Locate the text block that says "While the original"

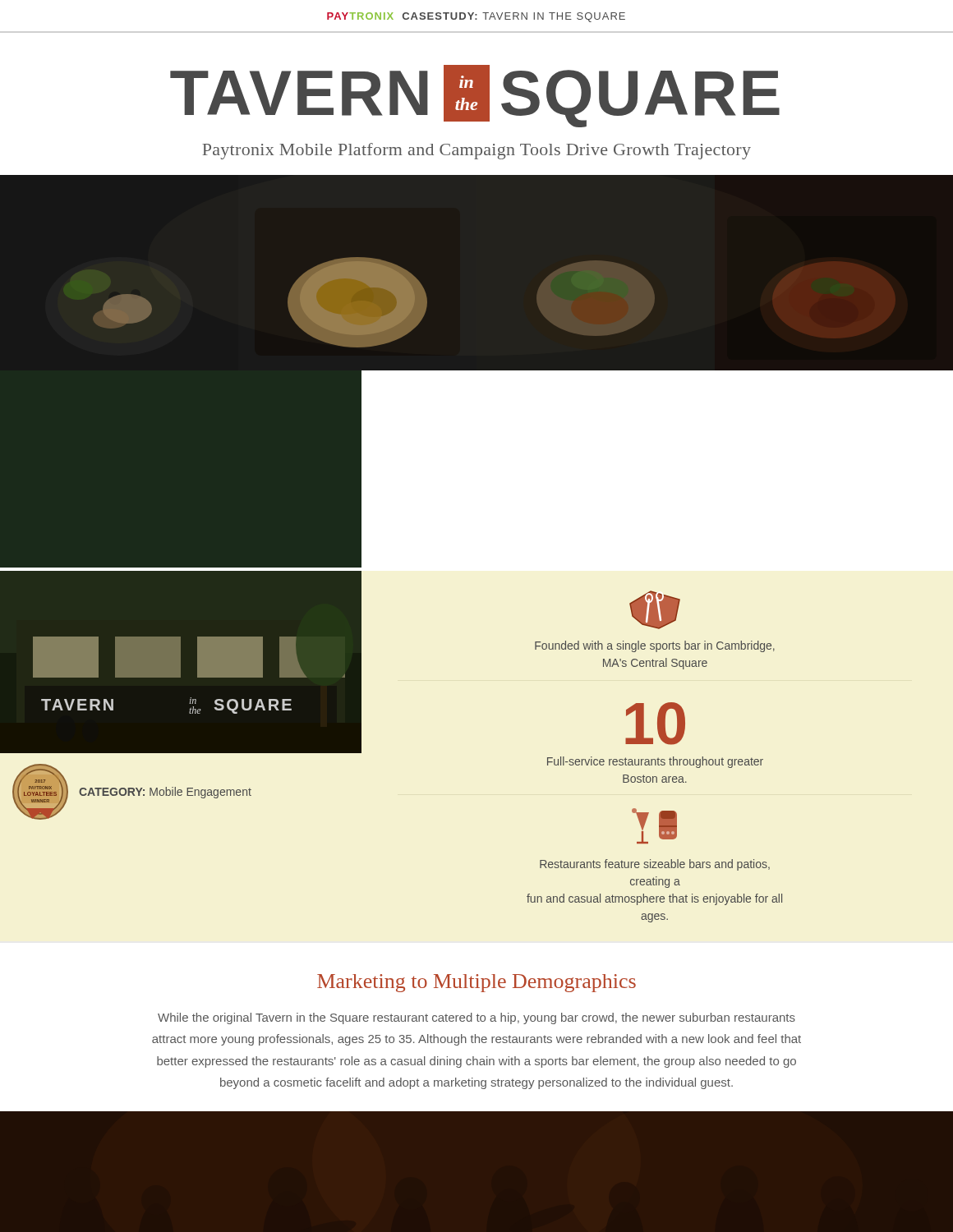(x=476, y=1050)
